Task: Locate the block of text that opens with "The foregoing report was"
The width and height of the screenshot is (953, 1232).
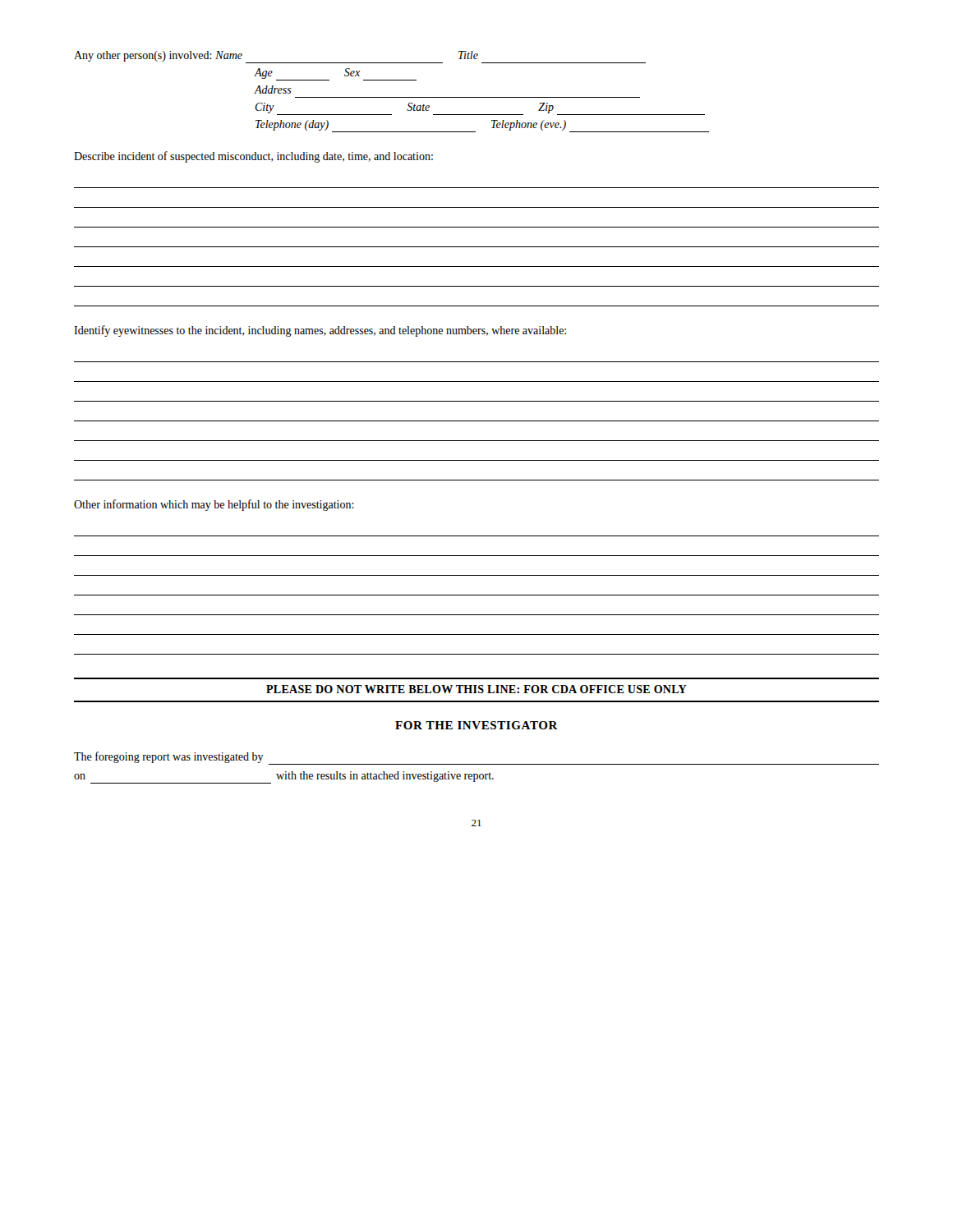Action: pyautogui.click(x=476, y=758)
